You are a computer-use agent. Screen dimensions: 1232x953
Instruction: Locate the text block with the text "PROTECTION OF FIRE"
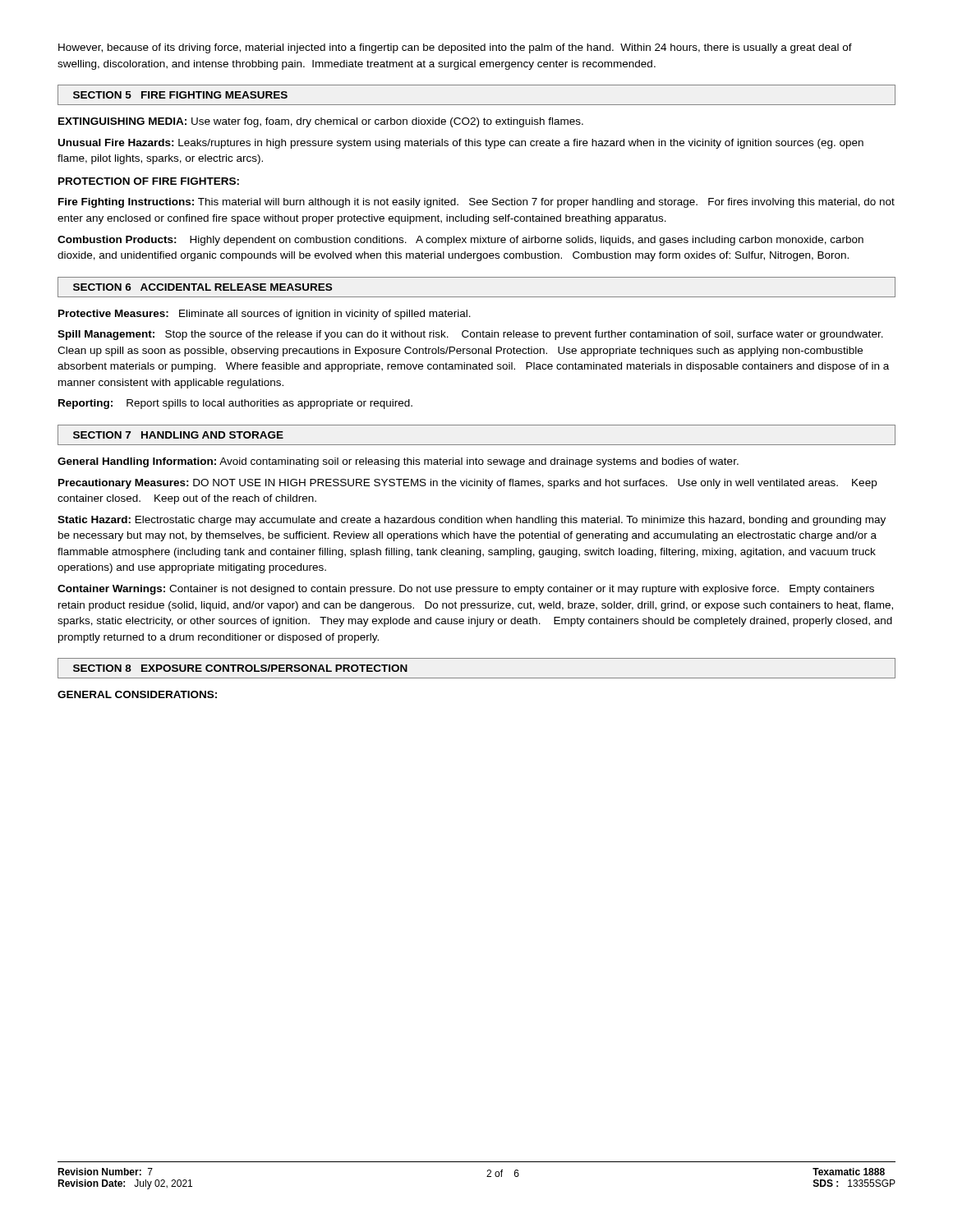[476, 218]
